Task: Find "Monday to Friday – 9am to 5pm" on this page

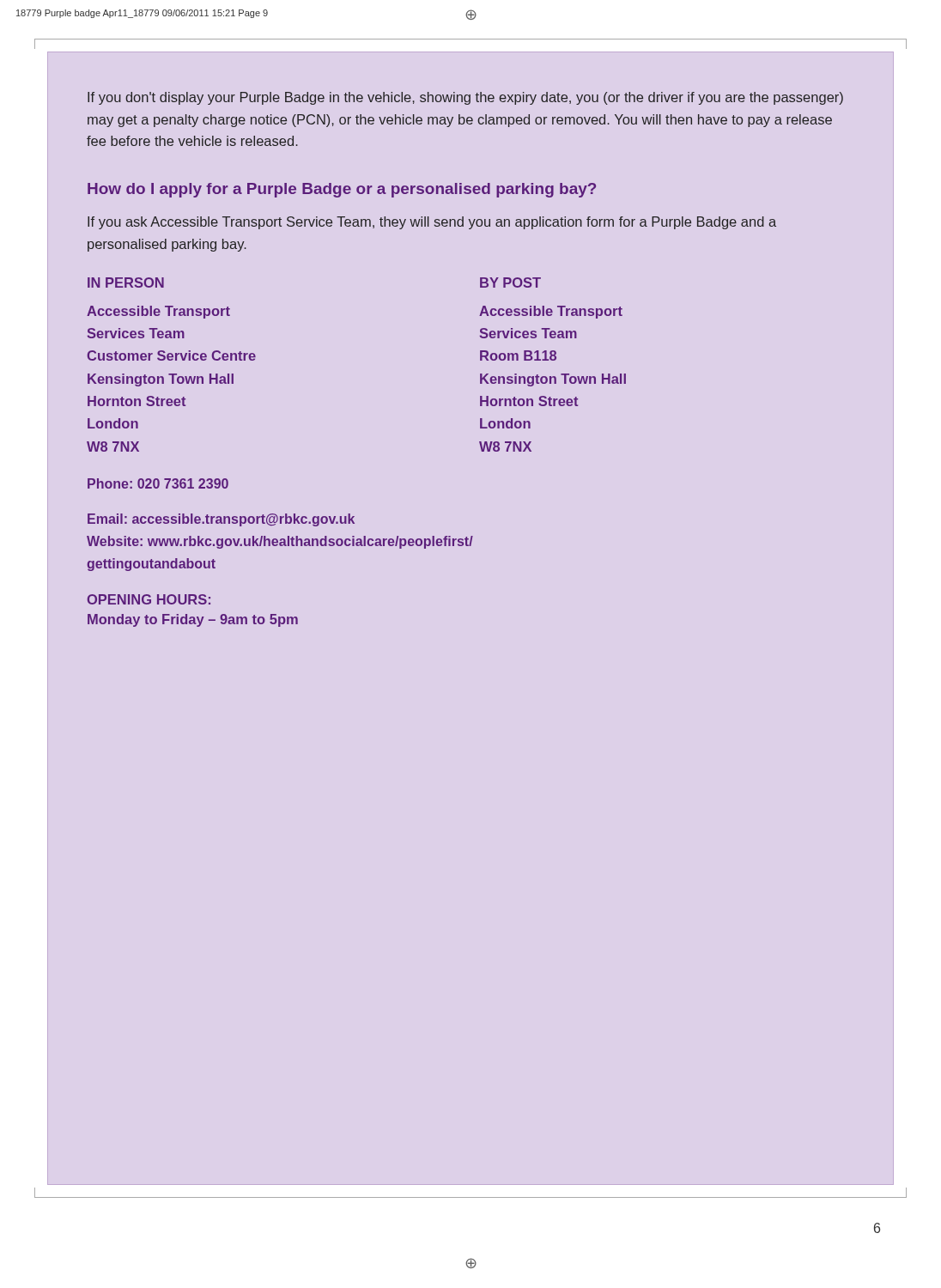Action: click(x=193, y=619)
